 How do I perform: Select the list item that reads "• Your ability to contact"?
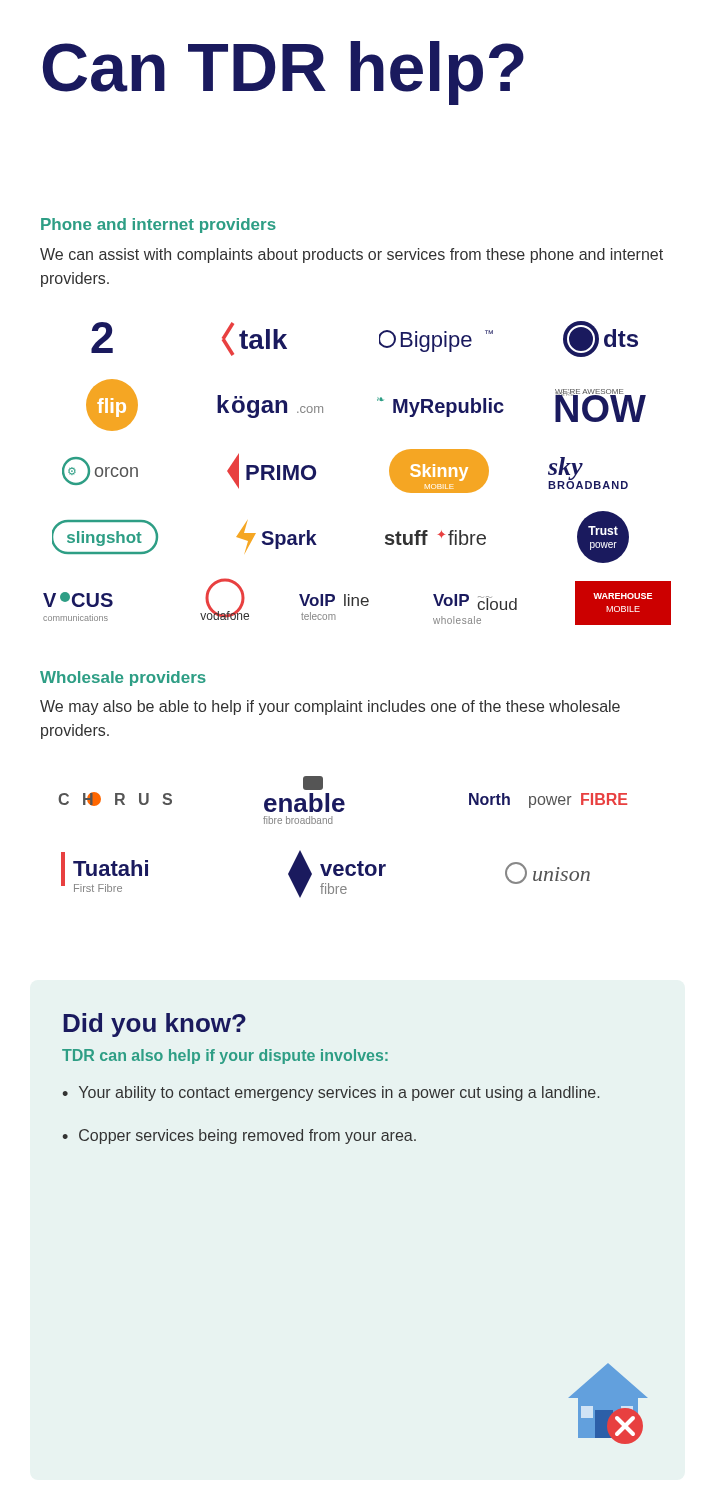358,1095
